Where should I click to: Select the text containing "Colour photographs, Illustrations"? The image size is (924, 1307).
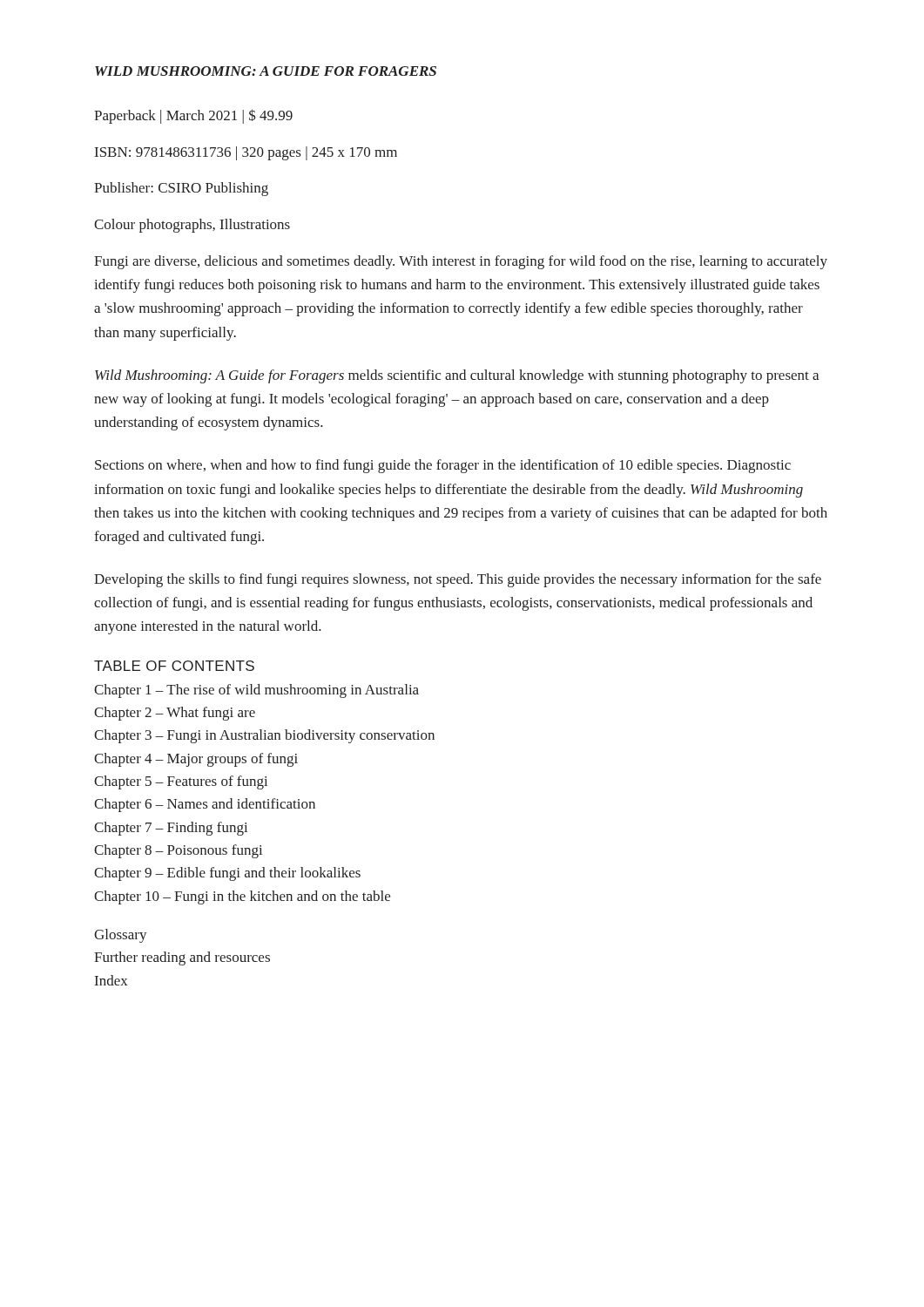coord(192,224)
